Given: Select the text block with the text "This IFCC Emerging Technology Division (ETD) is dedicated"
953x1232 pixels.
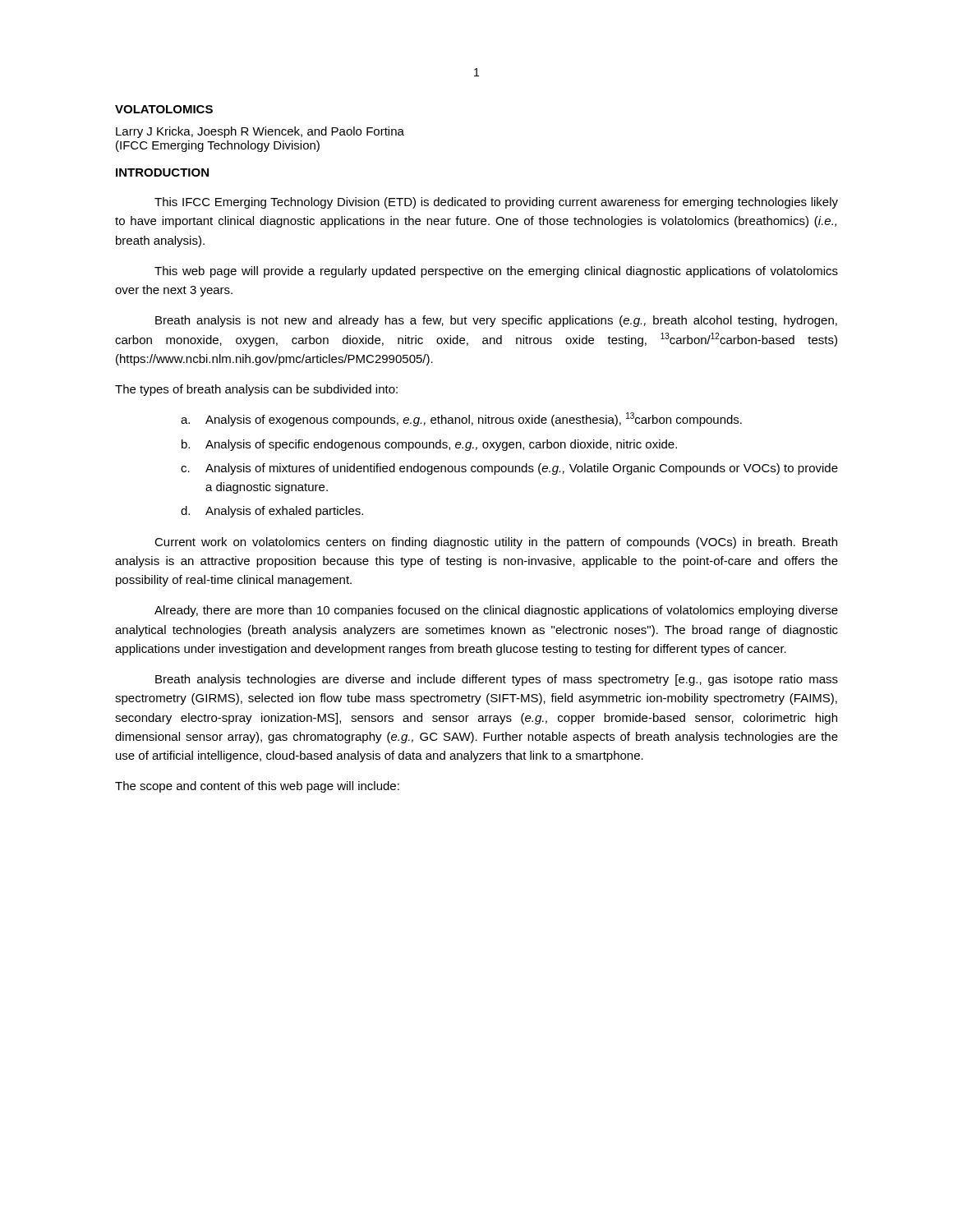Looking at the screenshot, I should pyautogui.click(x=476, y=221).
